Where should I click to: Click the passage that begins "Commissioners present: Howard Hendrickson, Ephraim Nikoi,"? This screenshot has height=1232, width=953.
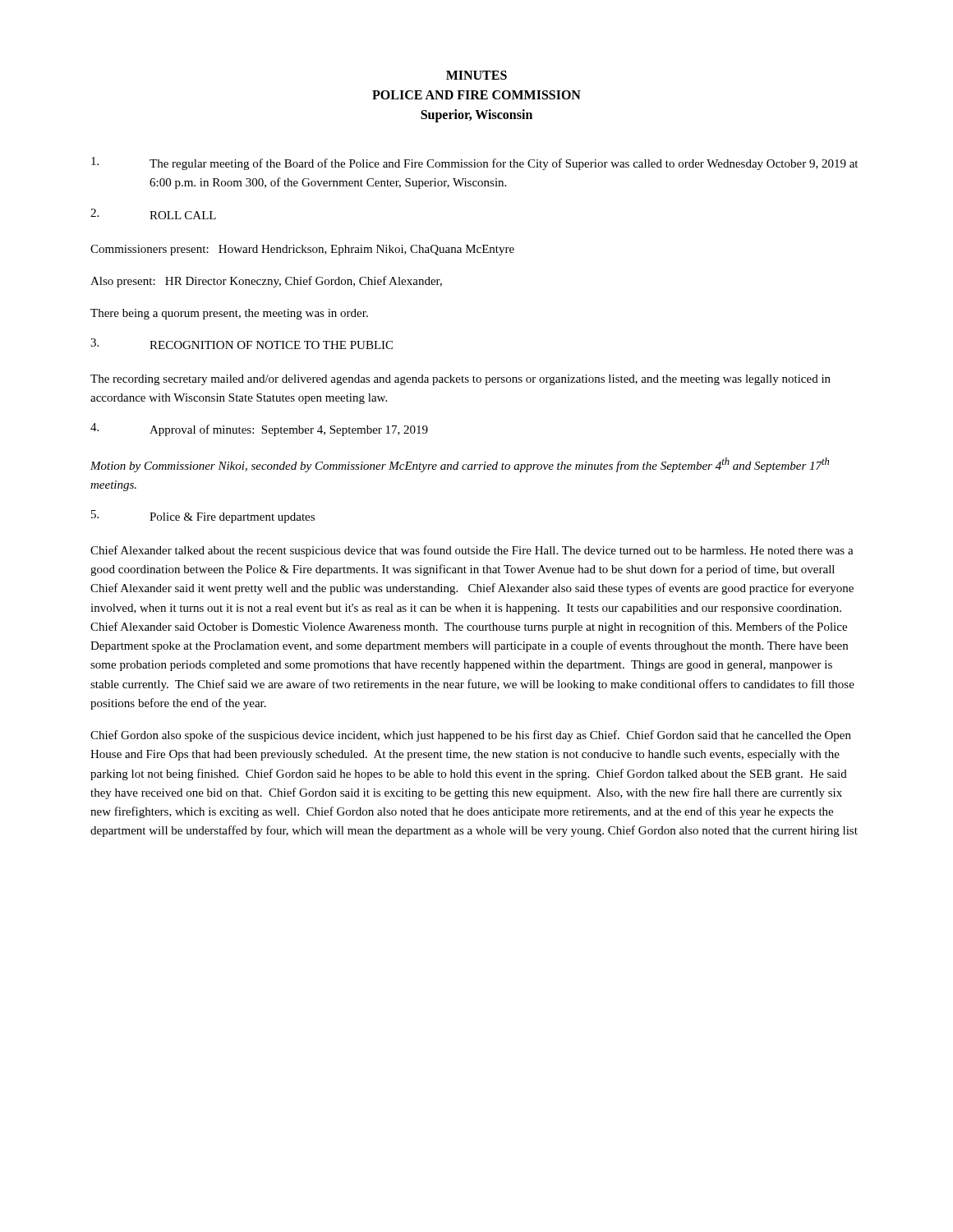point(302,248)
